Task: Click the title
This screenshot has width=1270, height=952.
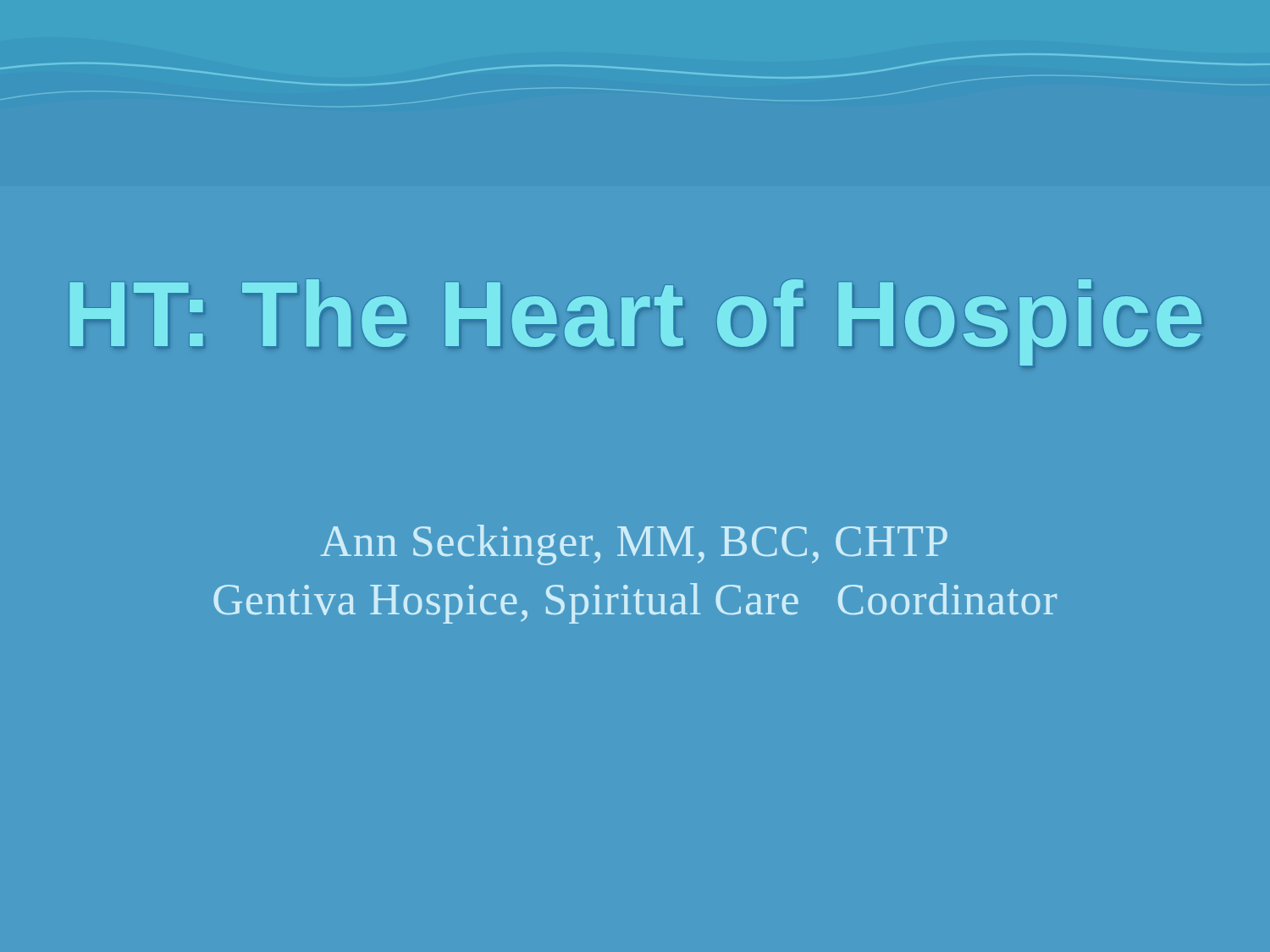Action: coord(635,314)
